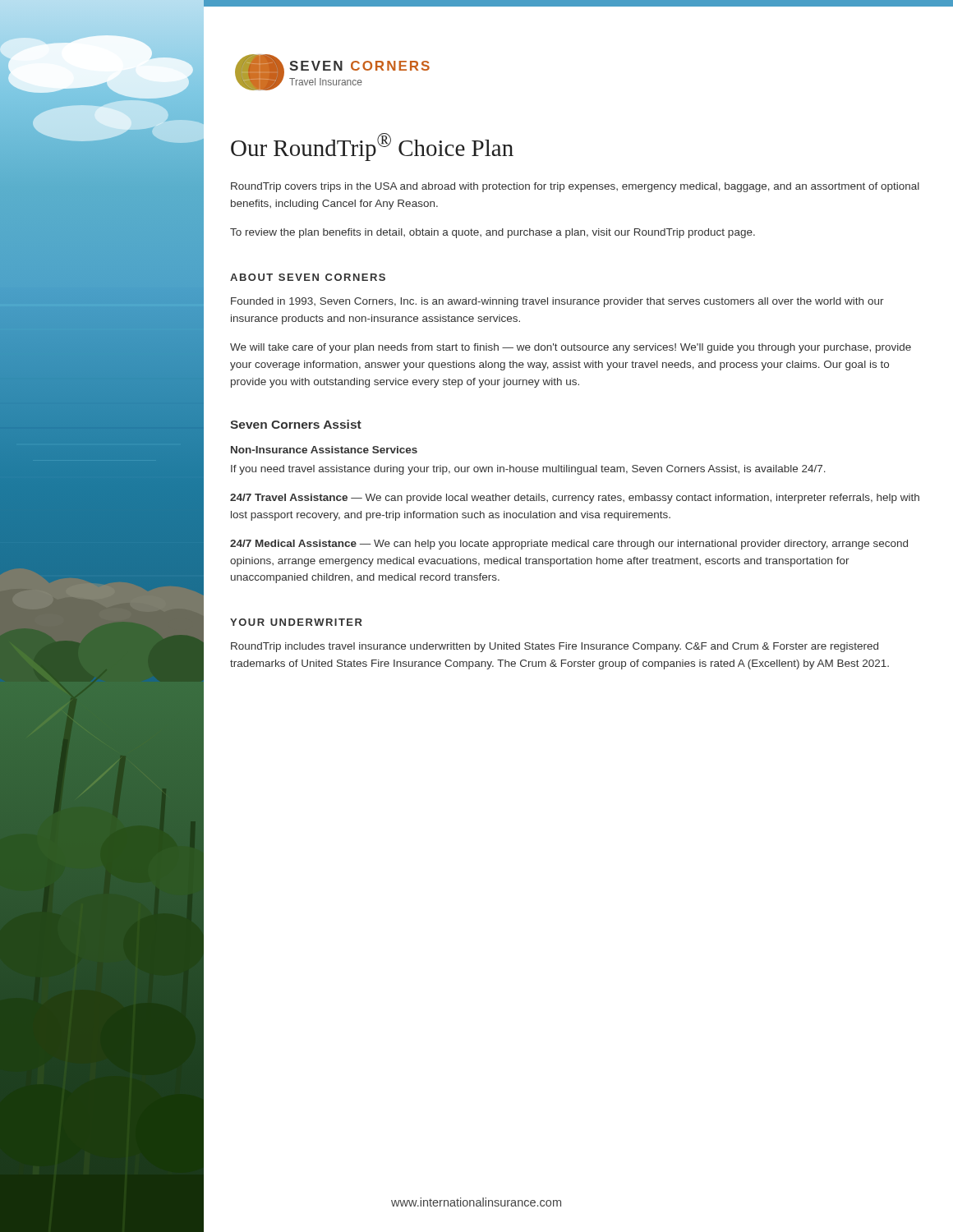Find the photo
This screenshot has height=1232, width=953.
[x=102, y=616]
